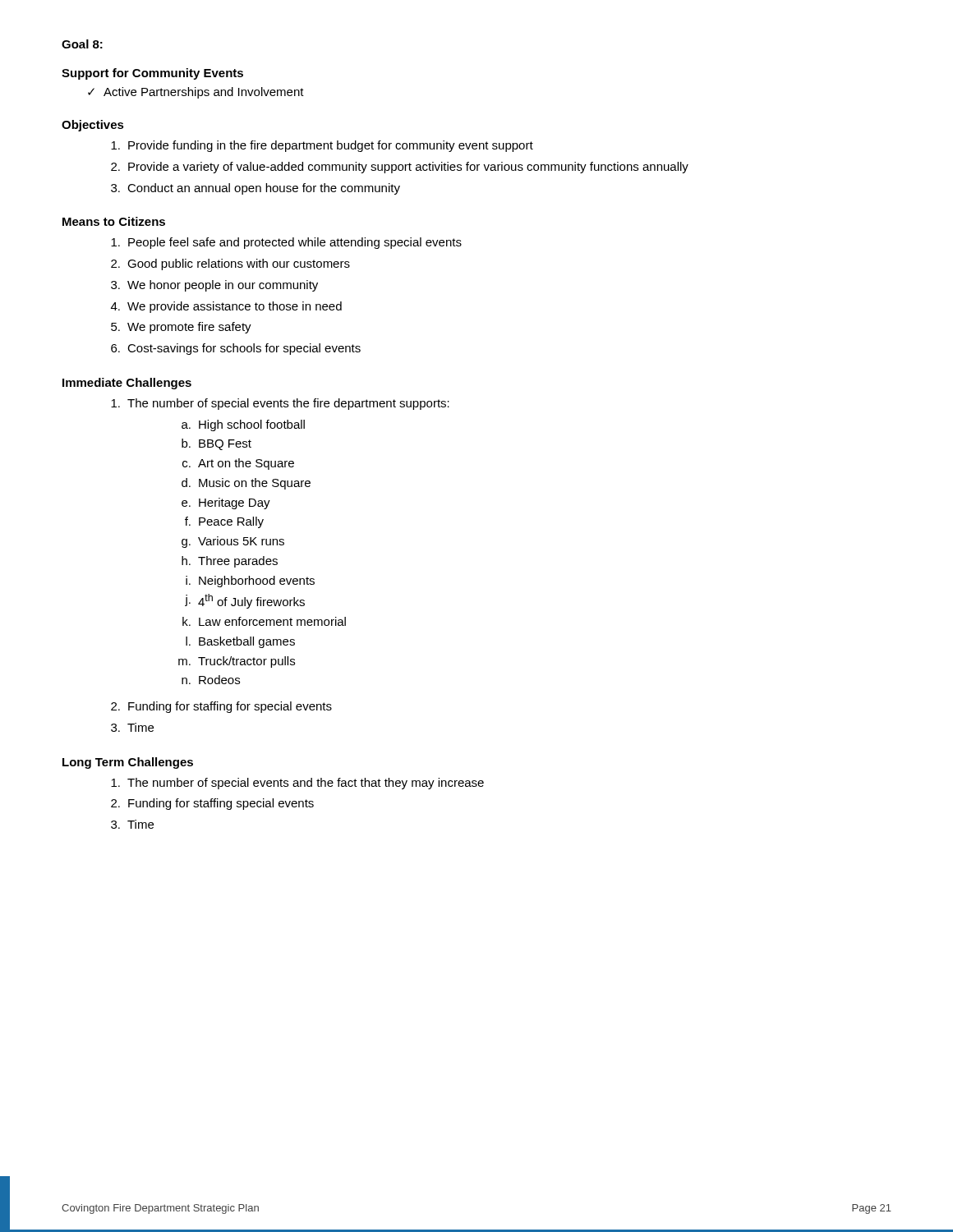Image resolution: width=953 pixels, height=1232 pixels.
Task: Select the list item containing "d.Music on the Square"
Action: pyautogui.click(x=240, y=483)
